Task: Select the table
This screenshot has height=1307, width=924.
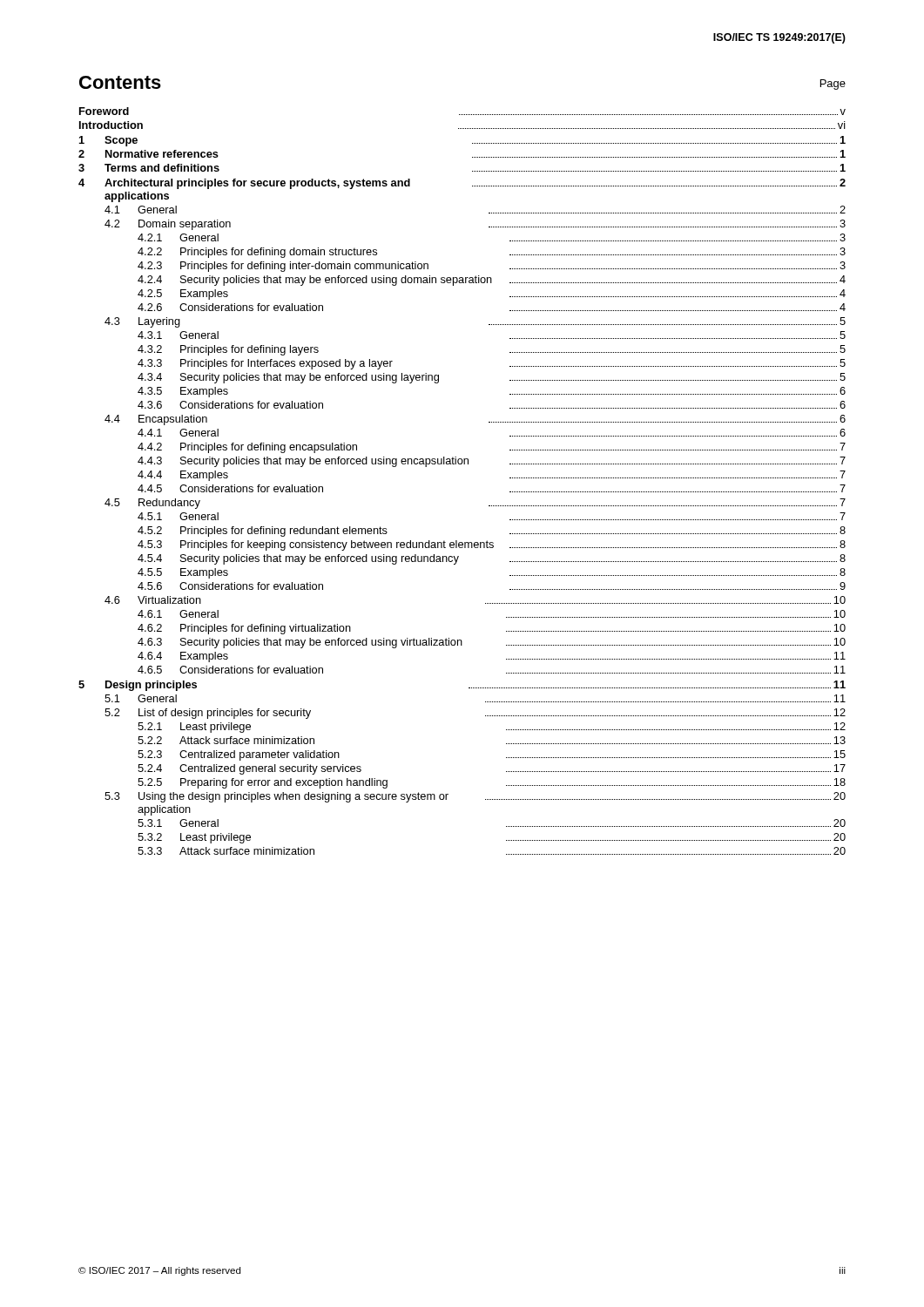Action: coord(462,481)
